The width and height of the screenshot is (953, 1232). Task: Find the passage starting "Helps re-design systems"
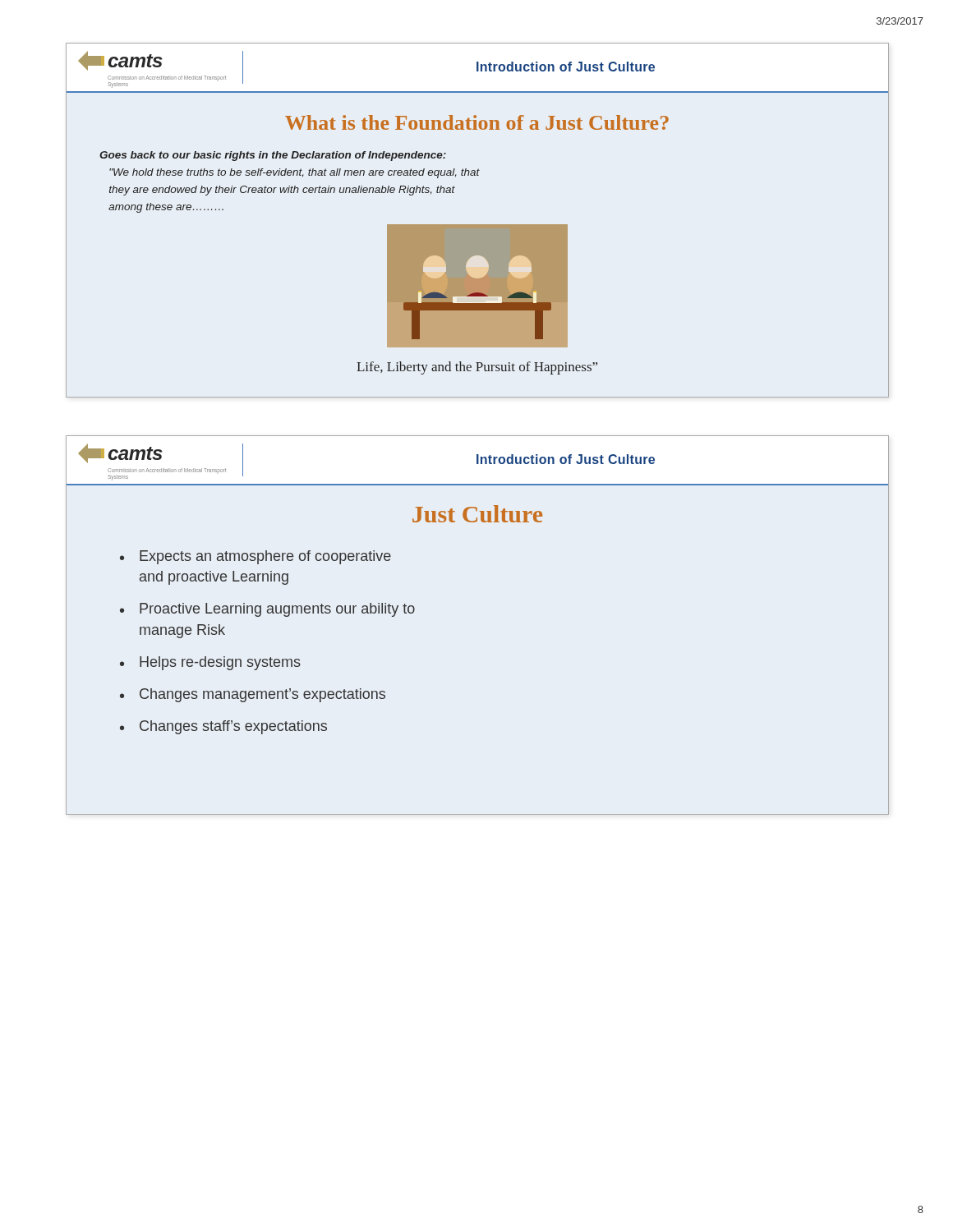click(220, 662)
